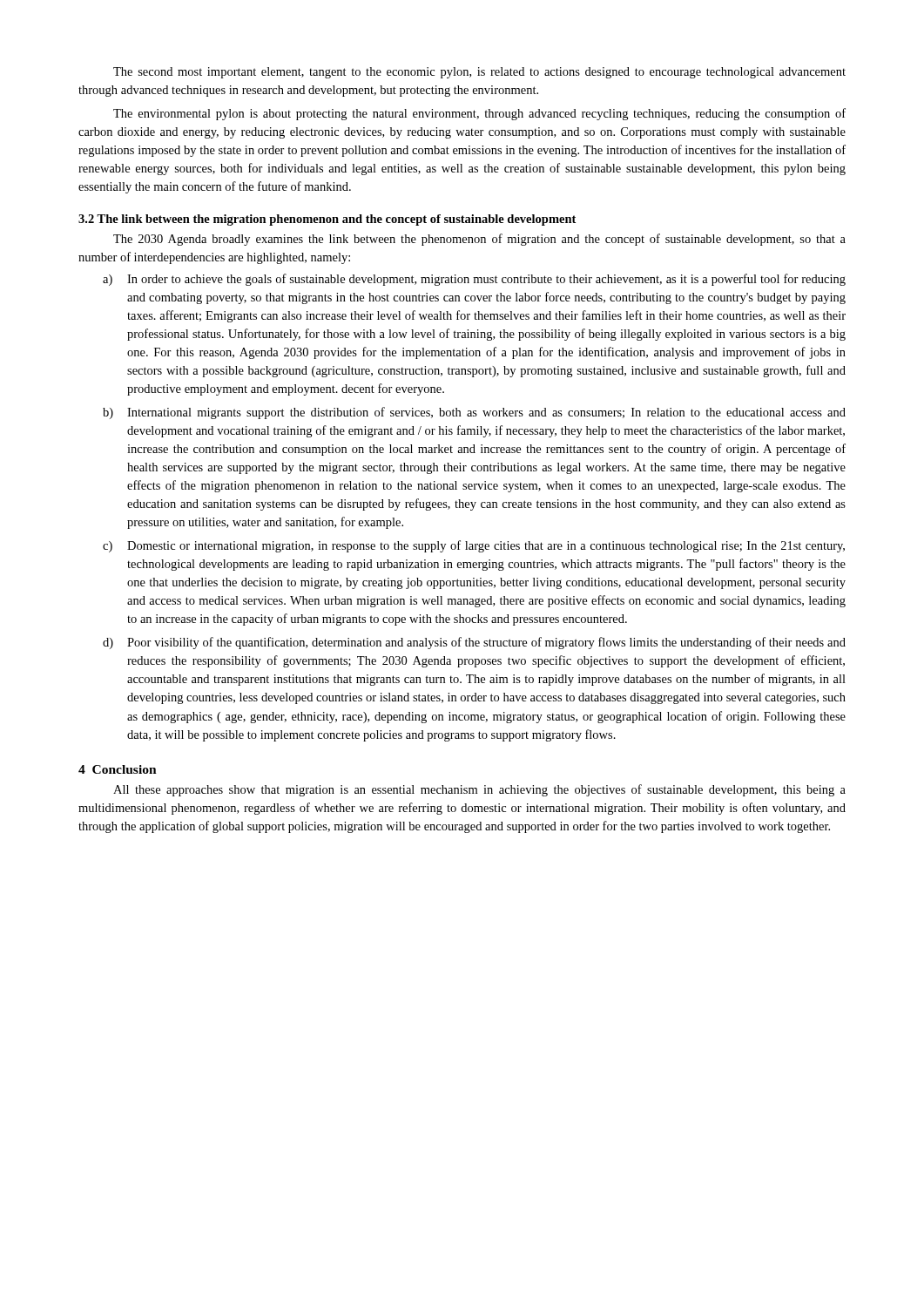Locate the section header that says "3.2 The link between the migration phenomenon"
Image resolution: width=924 pixels, height=1307 pixels.
click(327, 219)
